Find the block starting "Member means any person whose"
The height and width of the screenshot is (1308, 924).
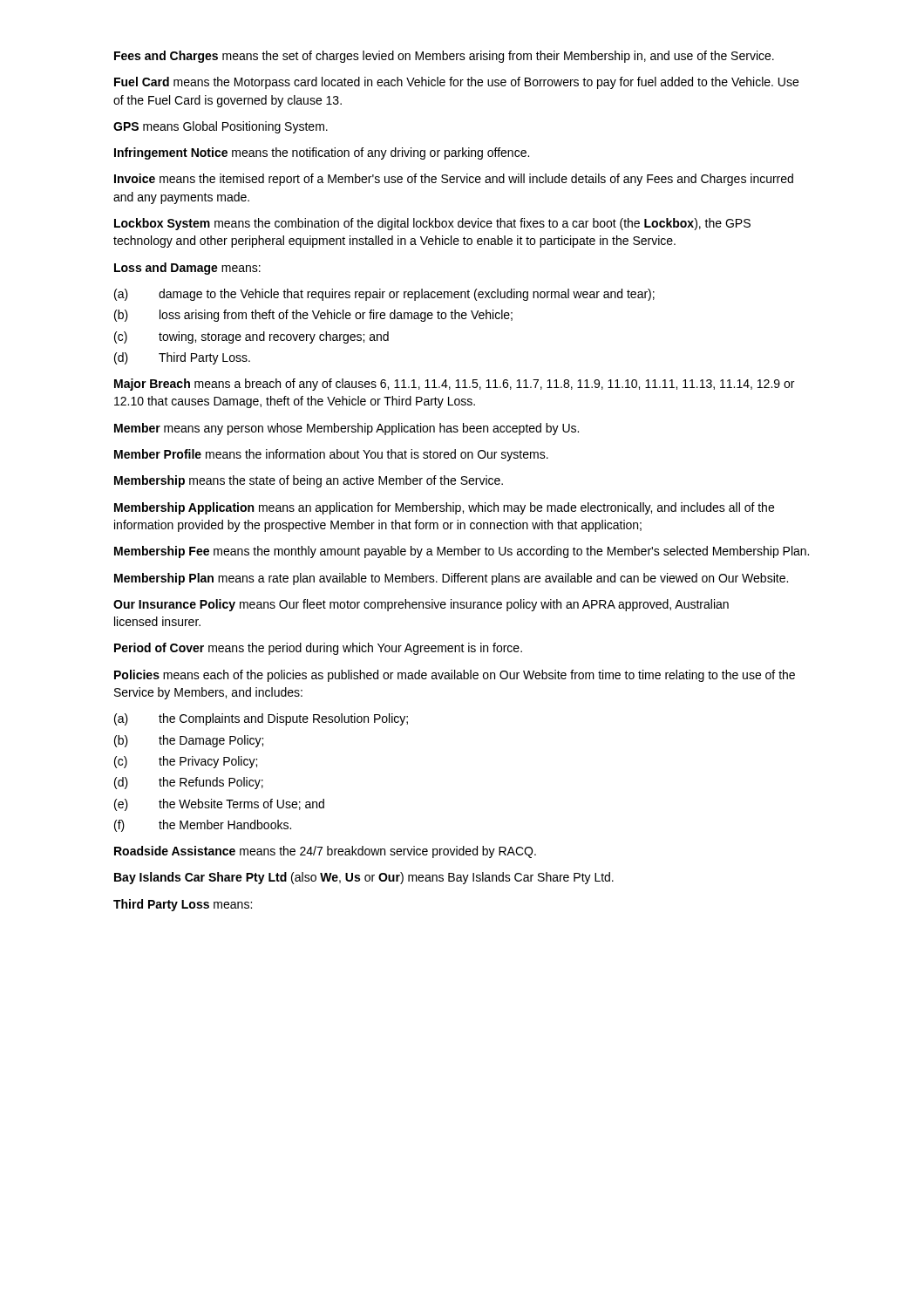(347, 428)
